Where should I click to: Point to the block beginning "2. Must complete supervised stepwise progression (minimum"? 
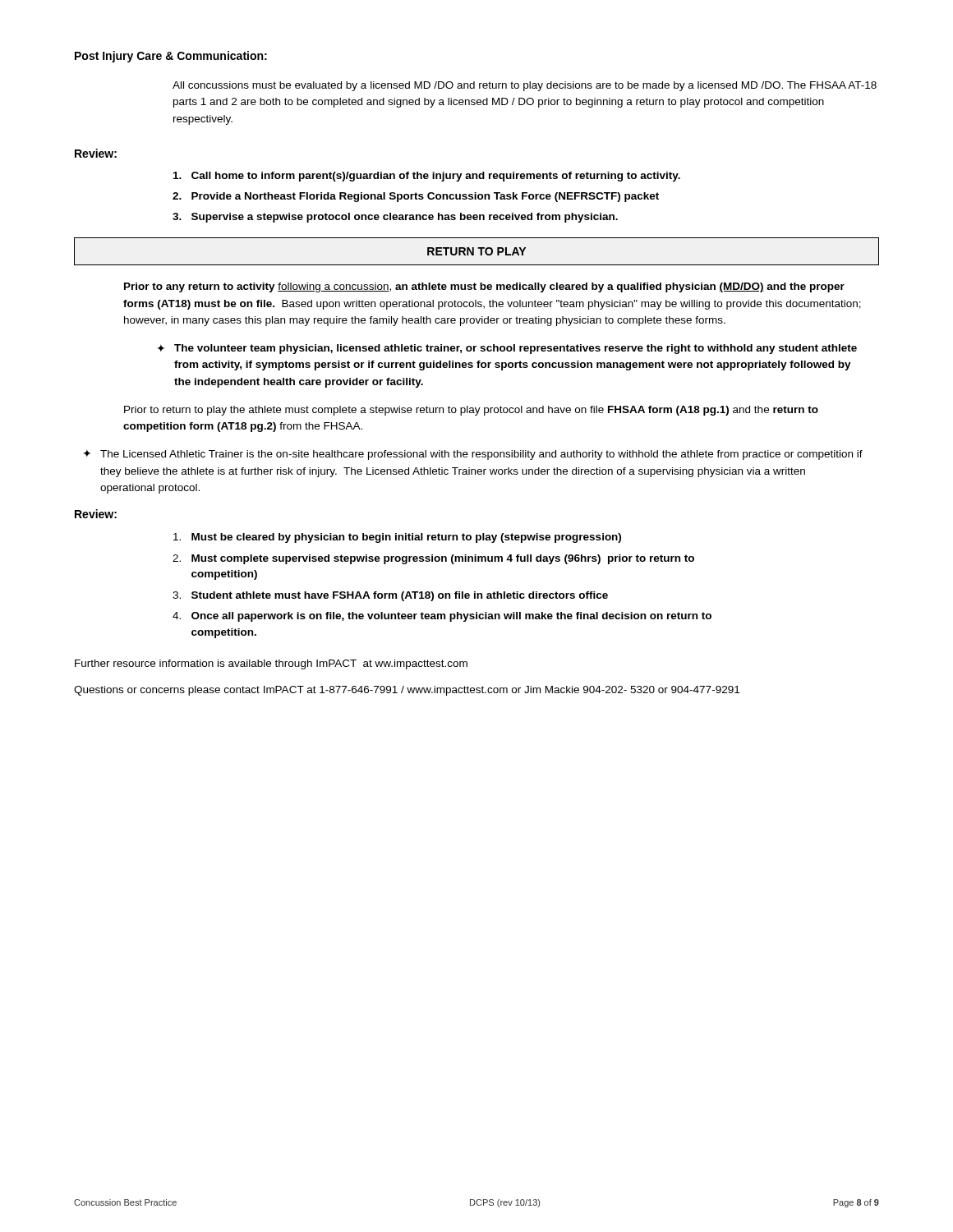(x=434, y=566)
